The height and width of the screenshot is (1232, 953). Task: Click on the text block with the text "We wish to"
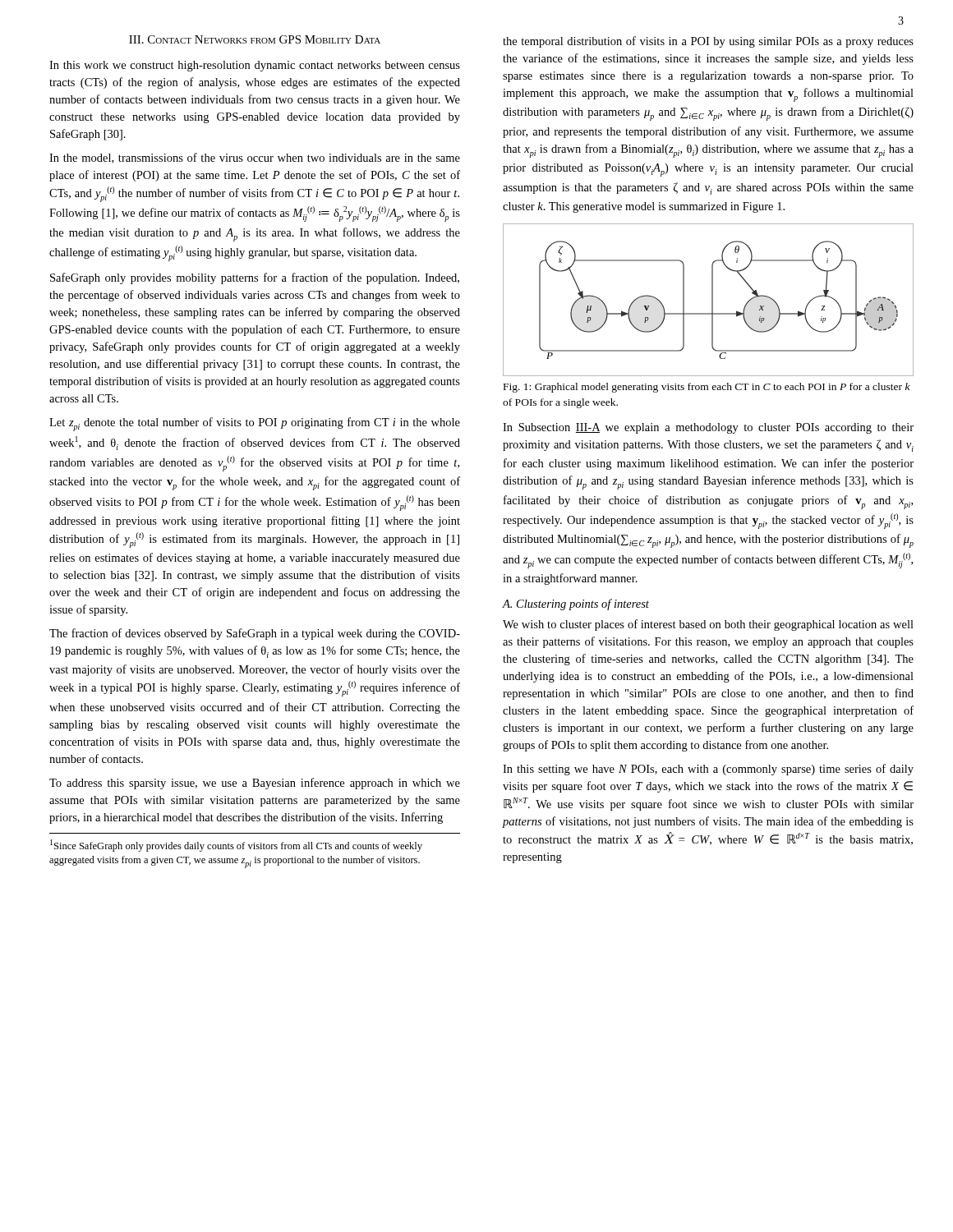pyautogui.click(x=708, y=685)
